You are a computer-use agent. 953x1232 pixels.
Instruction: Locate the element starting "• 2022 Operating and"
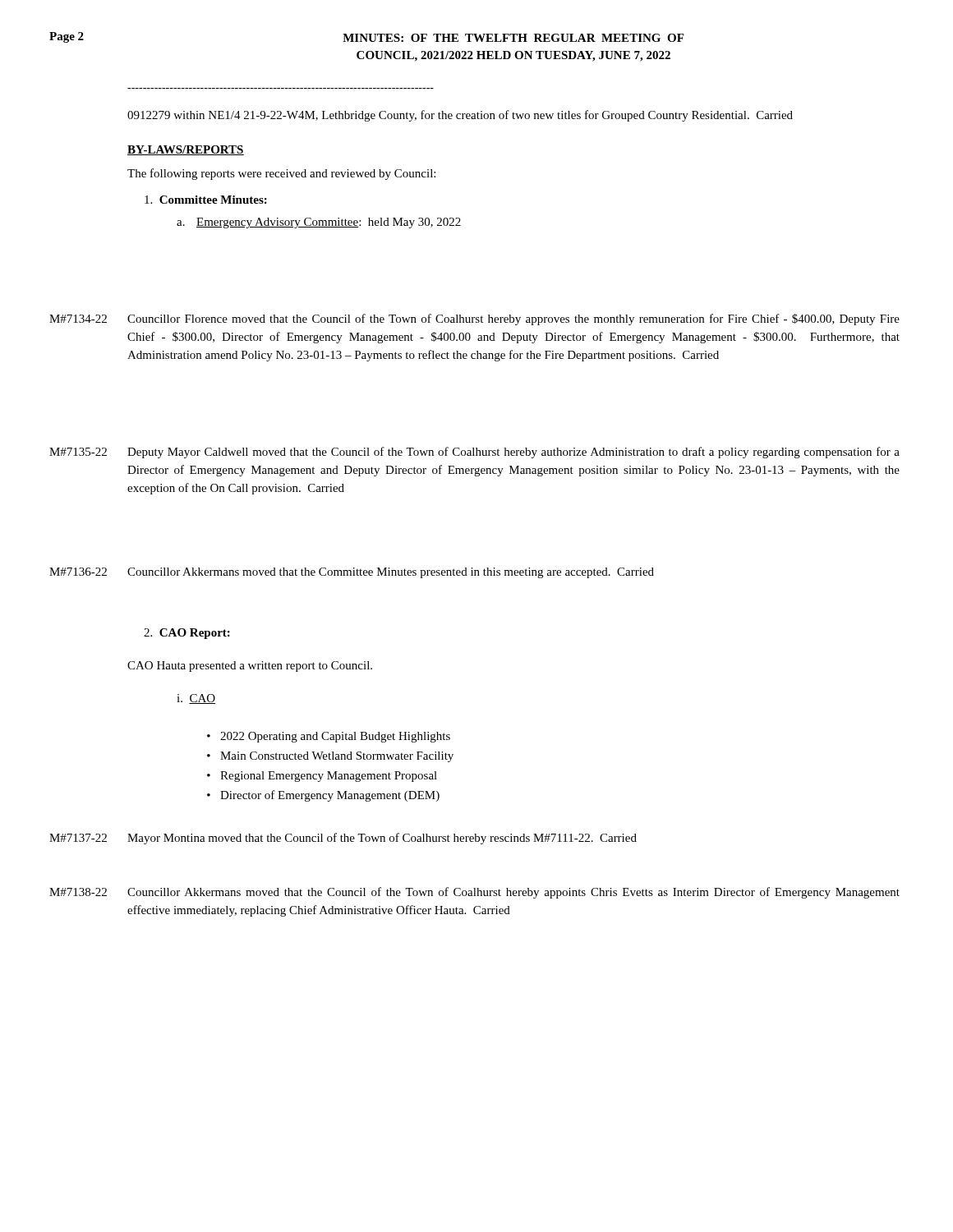[x=324, y=737]
